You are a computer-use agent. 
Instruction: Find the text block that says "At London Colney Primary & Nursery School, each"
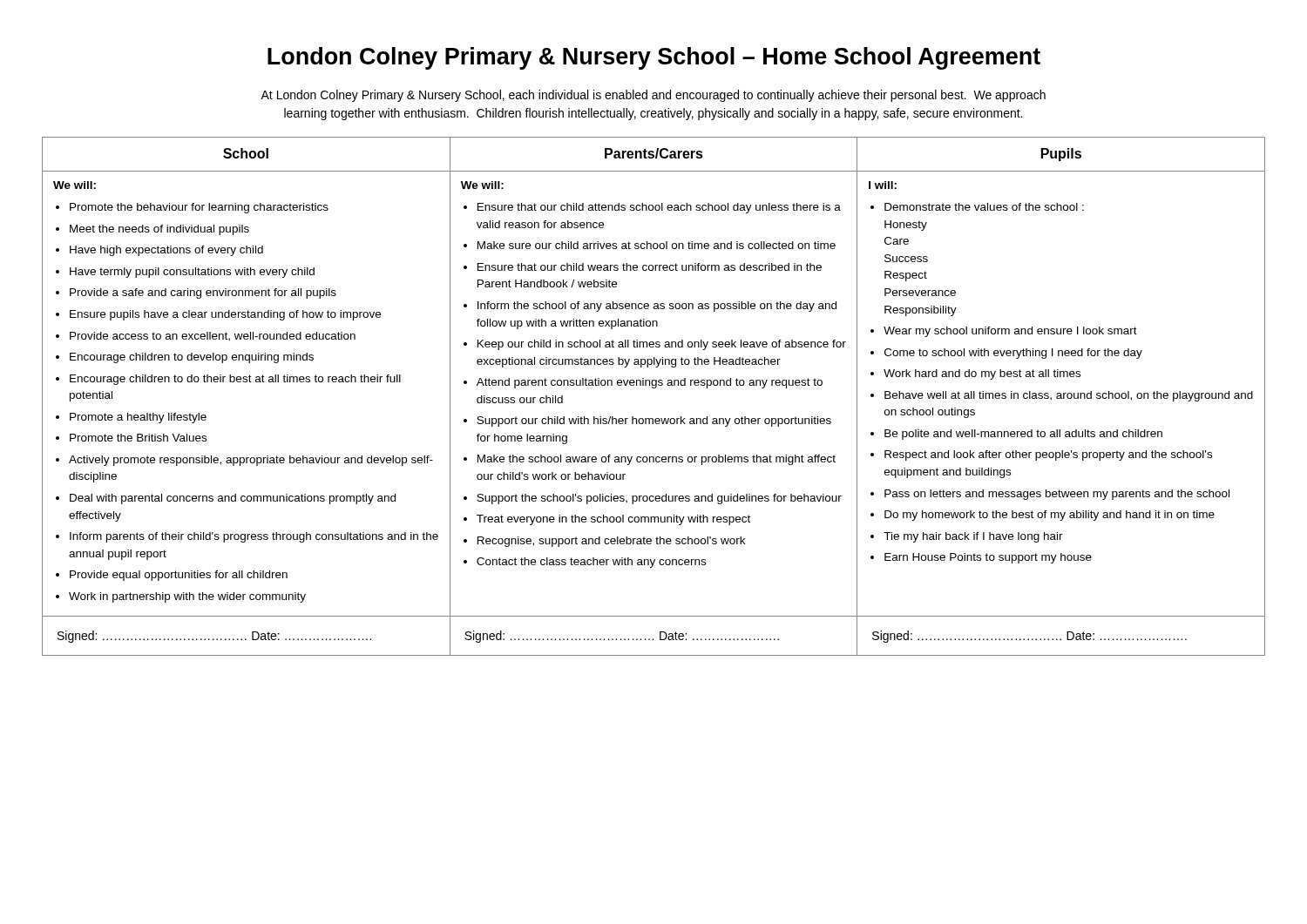coord(654,104)
